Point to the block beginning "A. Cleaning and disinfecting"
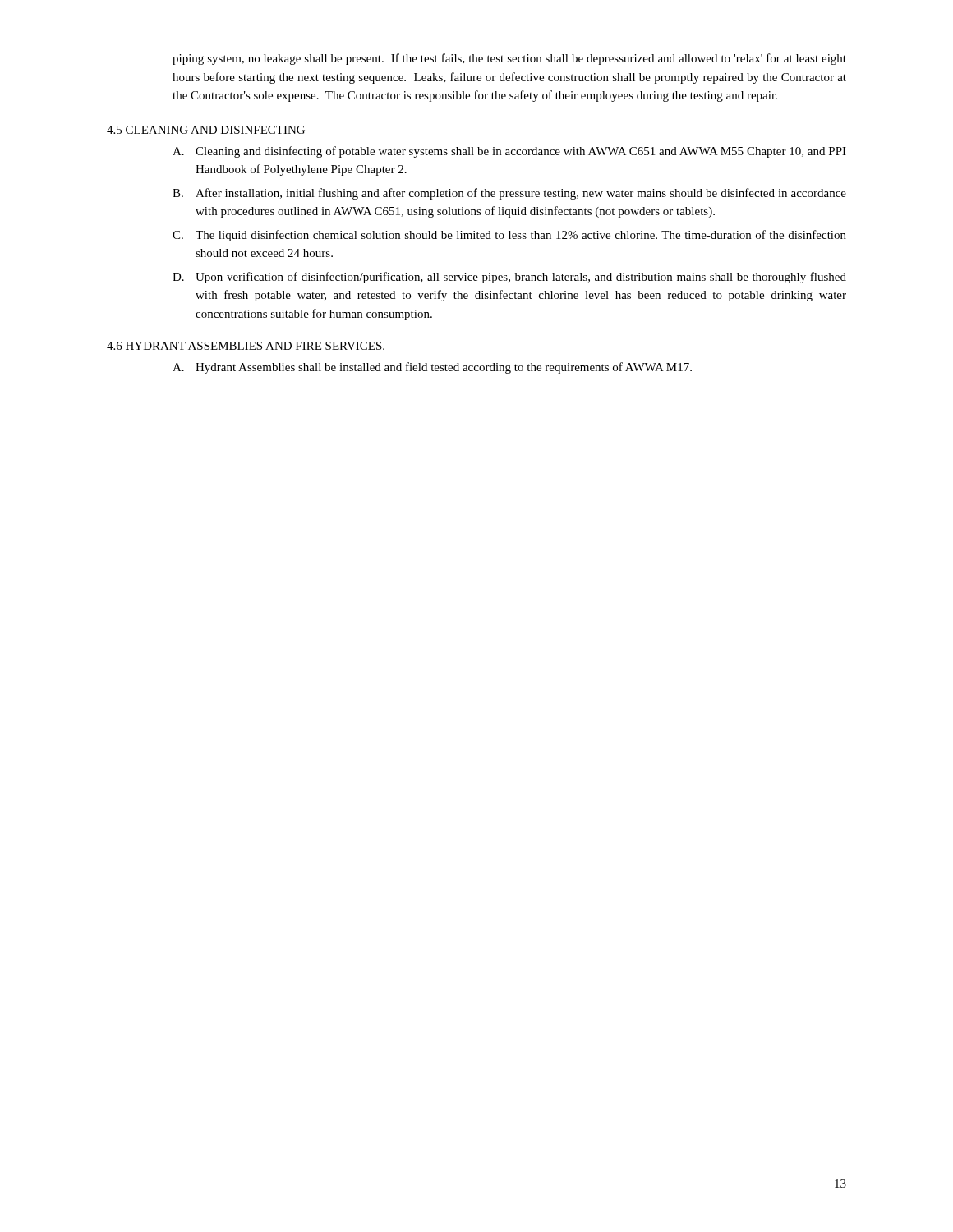 point(509,160)
